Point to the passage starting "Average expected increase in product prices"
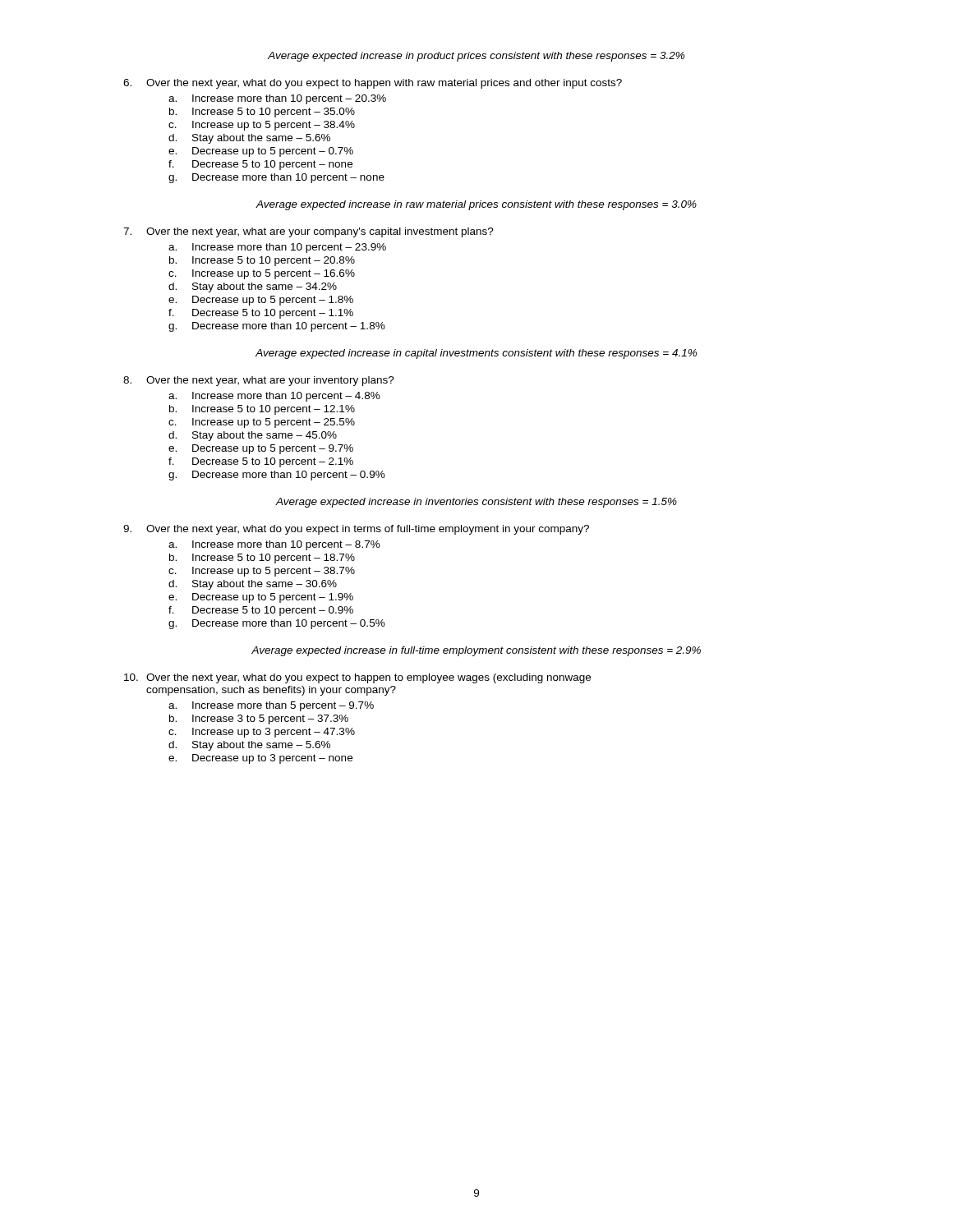Screen dimensions: 1232x953 coord(476,55)
